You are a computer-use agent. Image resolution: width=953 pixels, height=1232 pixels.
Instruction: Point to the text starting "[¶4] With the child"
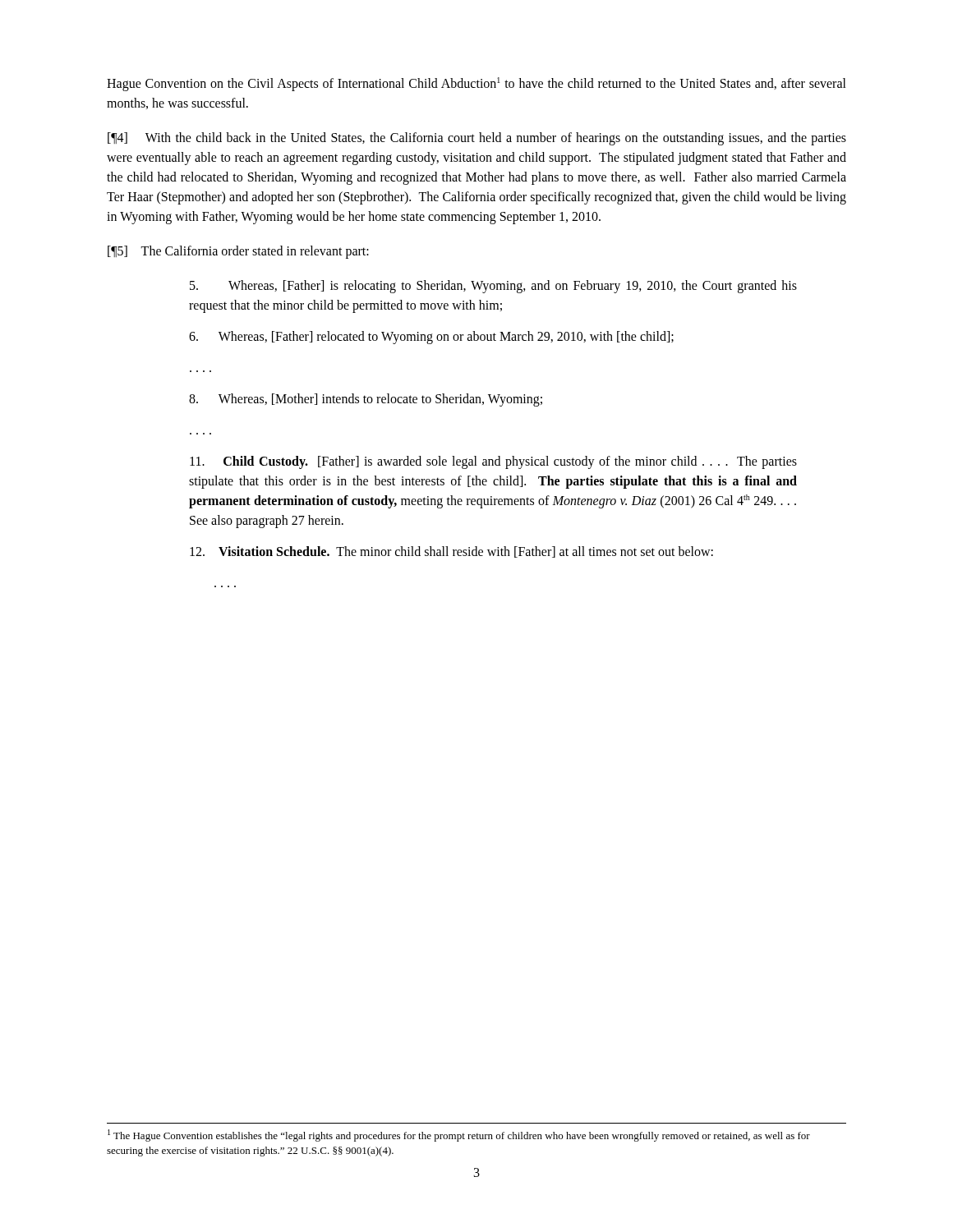point(476,177)
